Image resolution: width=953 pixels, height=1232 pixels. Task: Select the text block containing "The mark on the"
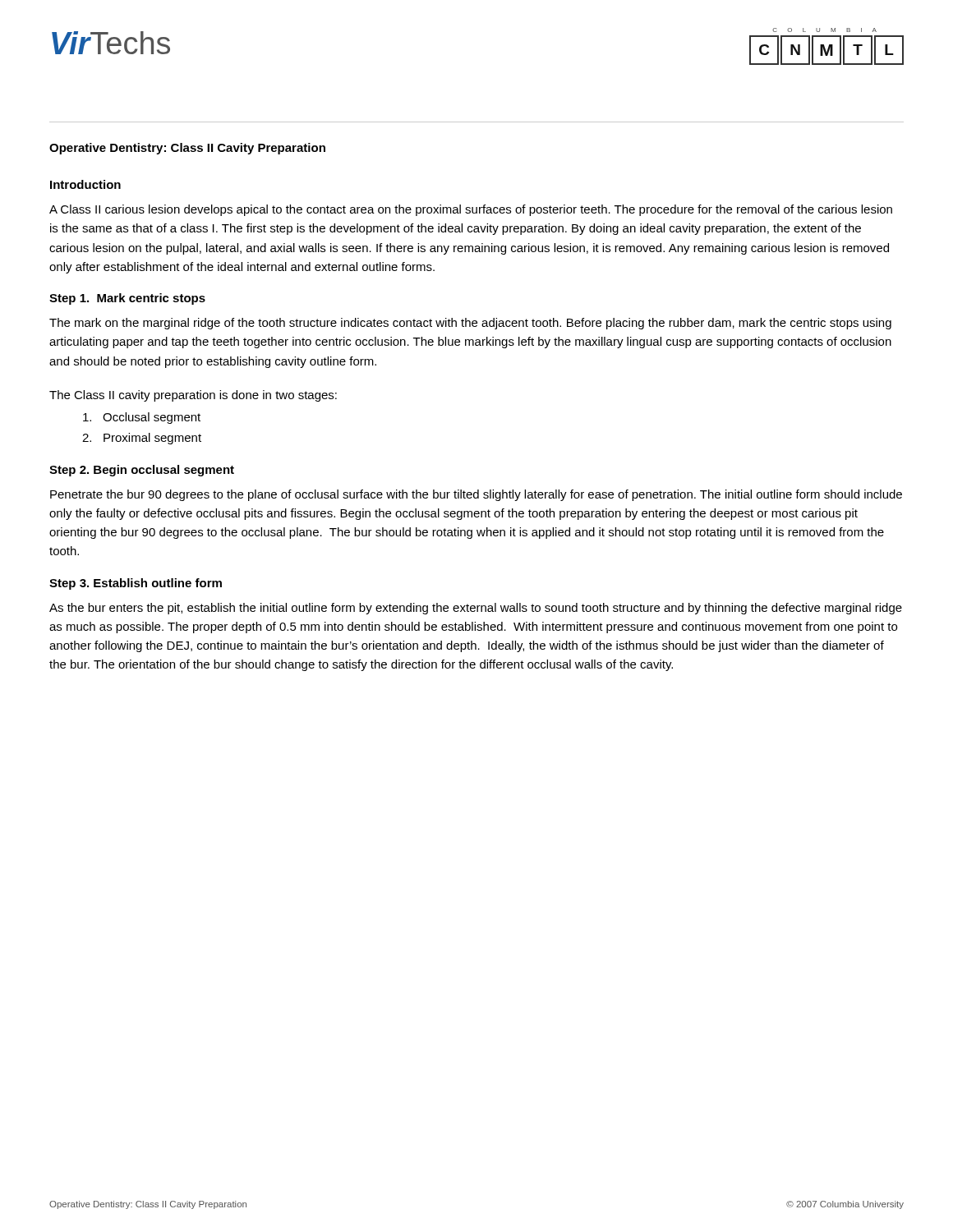tap(471, 341)
